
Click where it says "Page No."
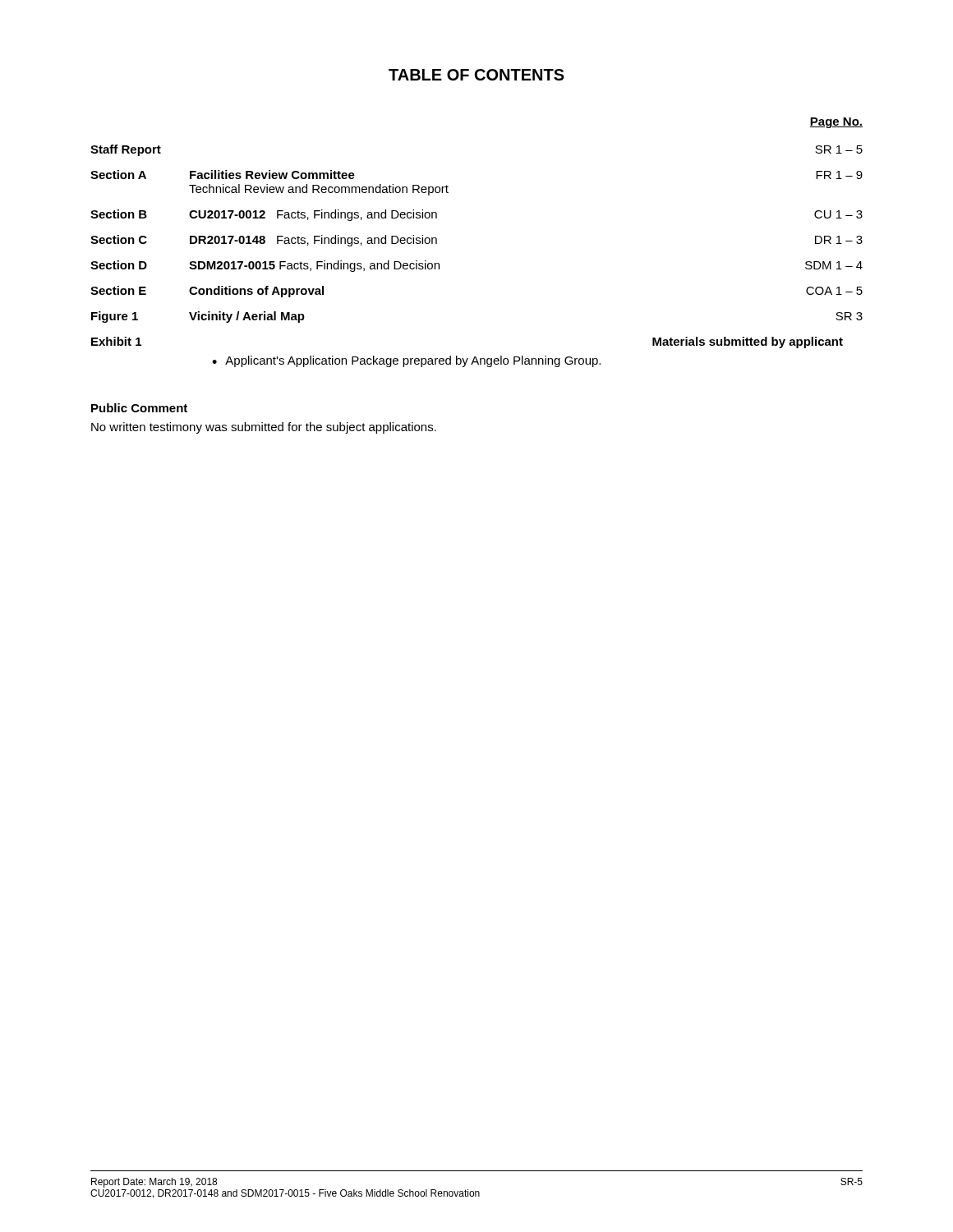click(836, 121)
